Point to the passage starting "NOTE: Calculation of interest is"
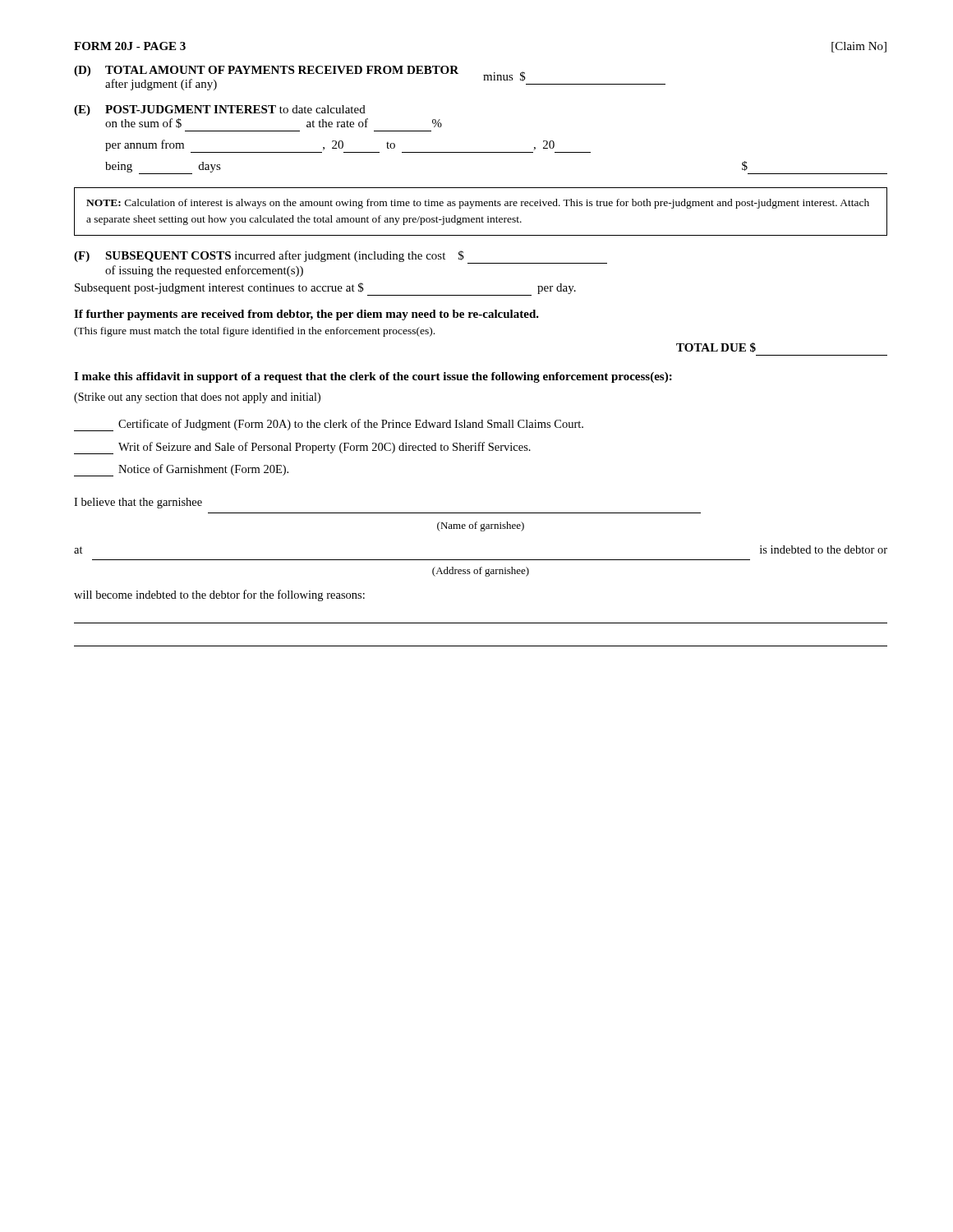Viewport: 953px width, 1232px height. pos(478,211)
